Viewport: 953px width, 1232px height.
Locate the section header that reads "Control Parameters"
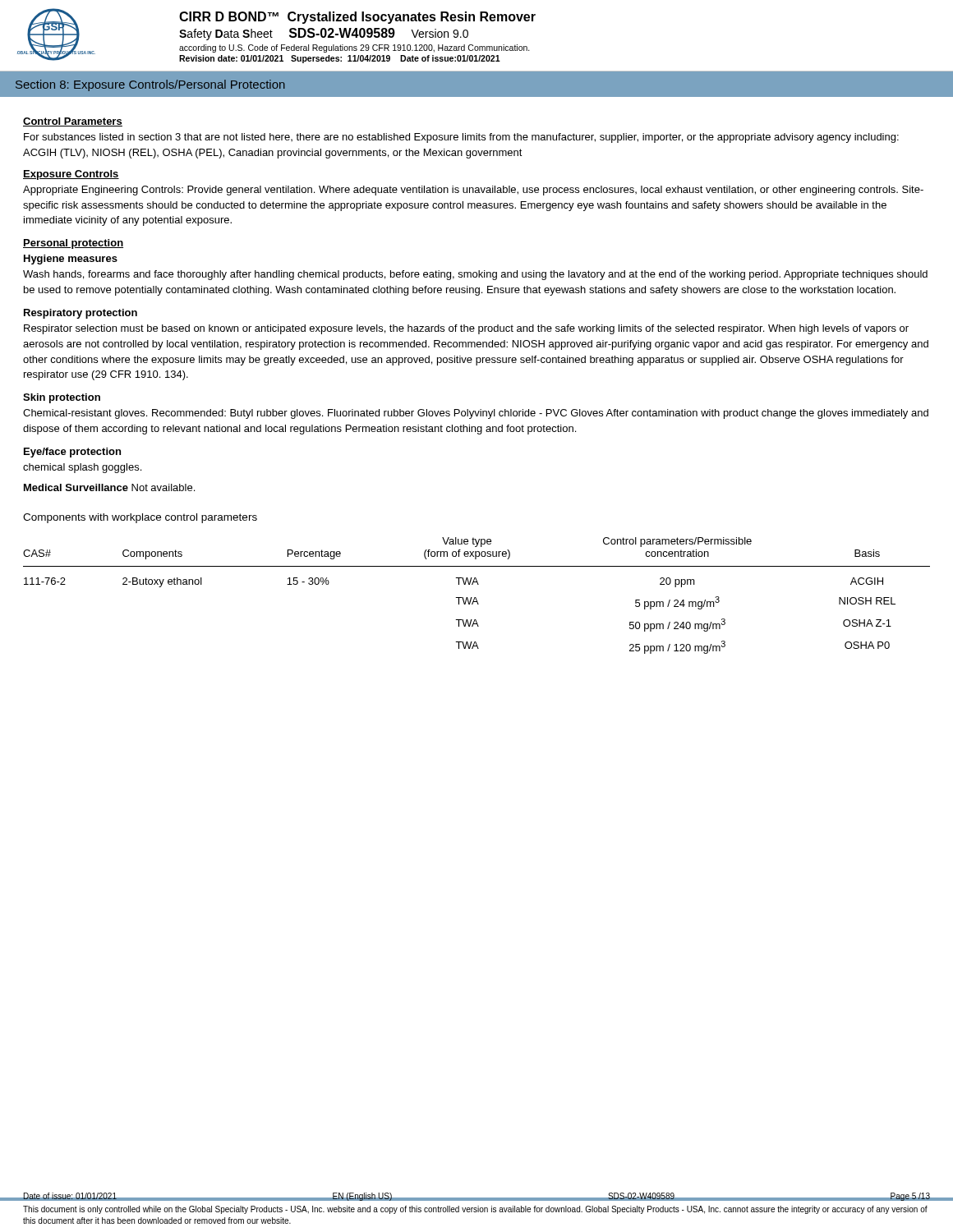pyautogui.click(x=73, y=121)
